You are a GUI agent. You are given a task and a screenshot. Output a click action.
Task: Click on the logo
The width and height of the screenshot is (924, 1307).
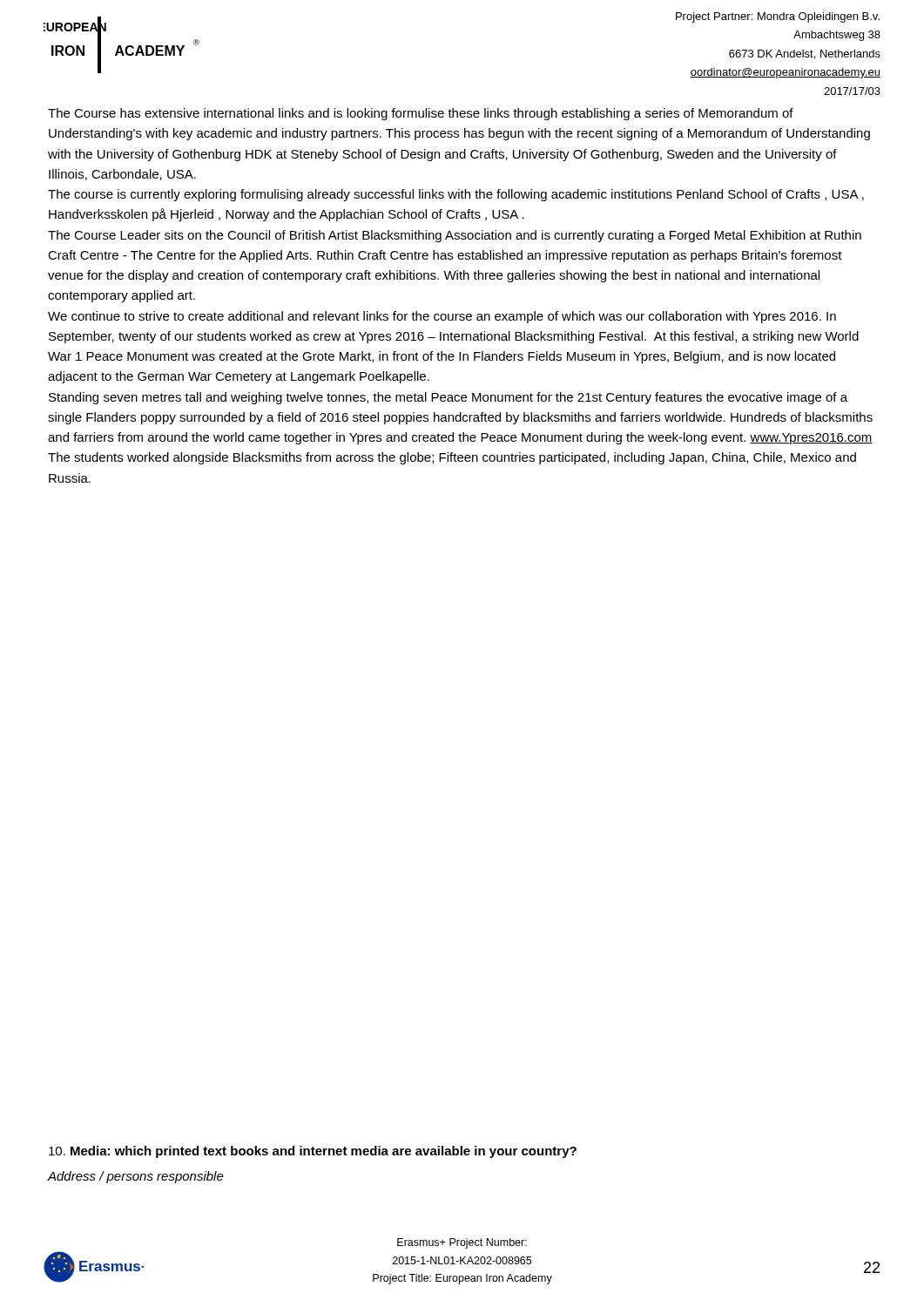click(124, 45)
